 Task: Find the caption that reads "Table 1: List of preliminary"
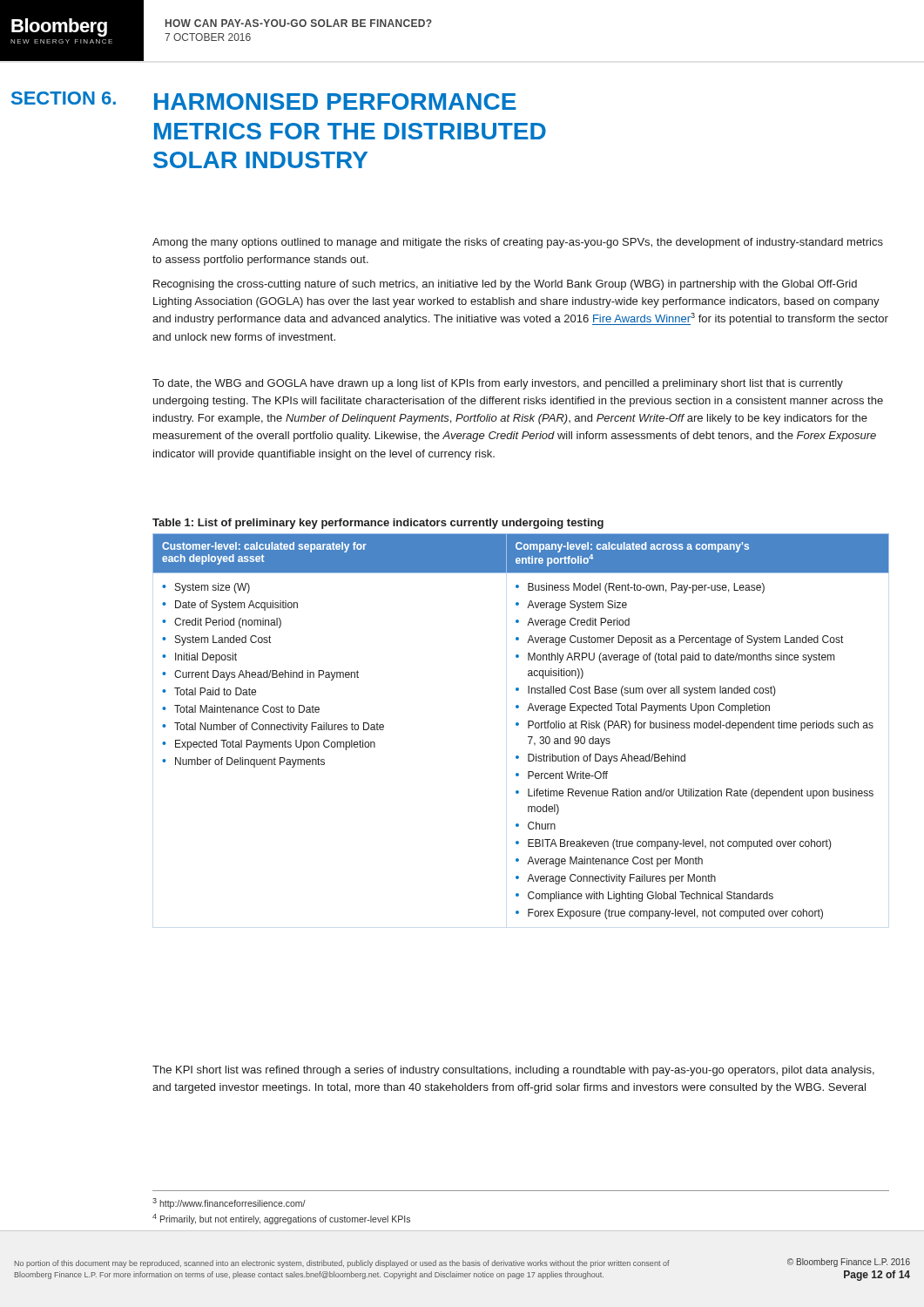click(521, 522)
